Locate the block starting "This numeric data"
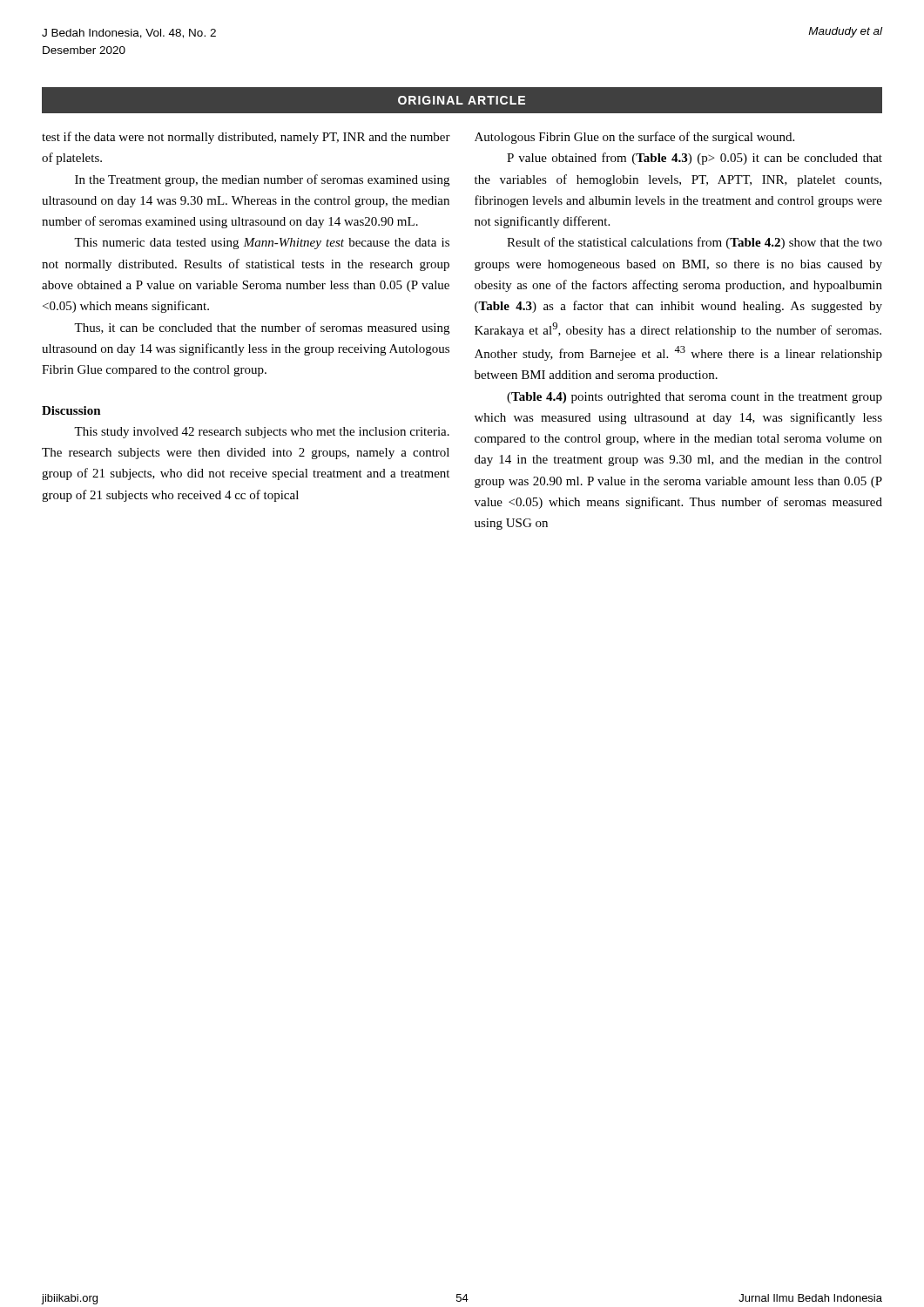 246,275
